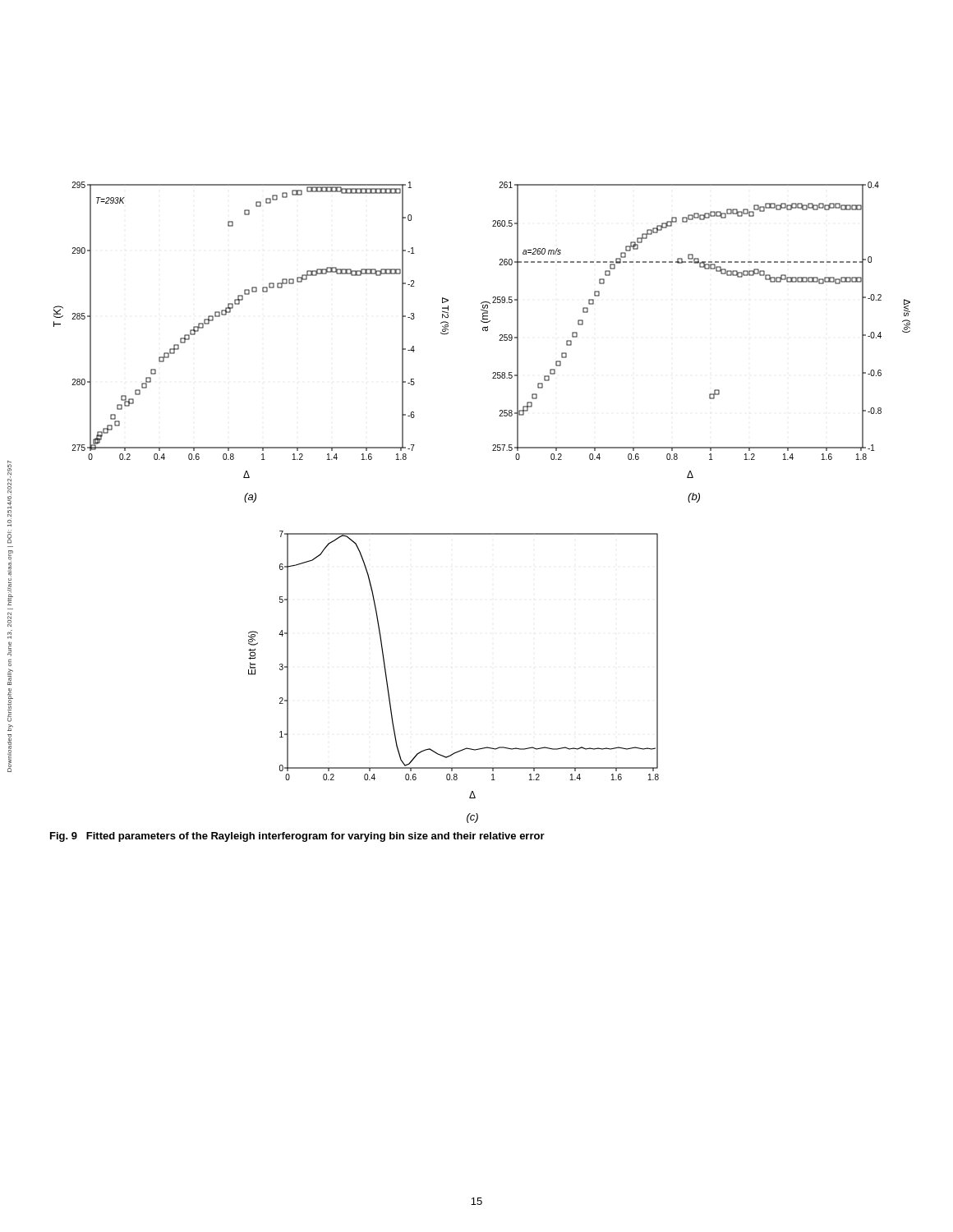The image size is (953, 1232).
Task: Find the passage starting "Fig. 9 Fitted parameters of the"
Action: click(x=297, y=836)
